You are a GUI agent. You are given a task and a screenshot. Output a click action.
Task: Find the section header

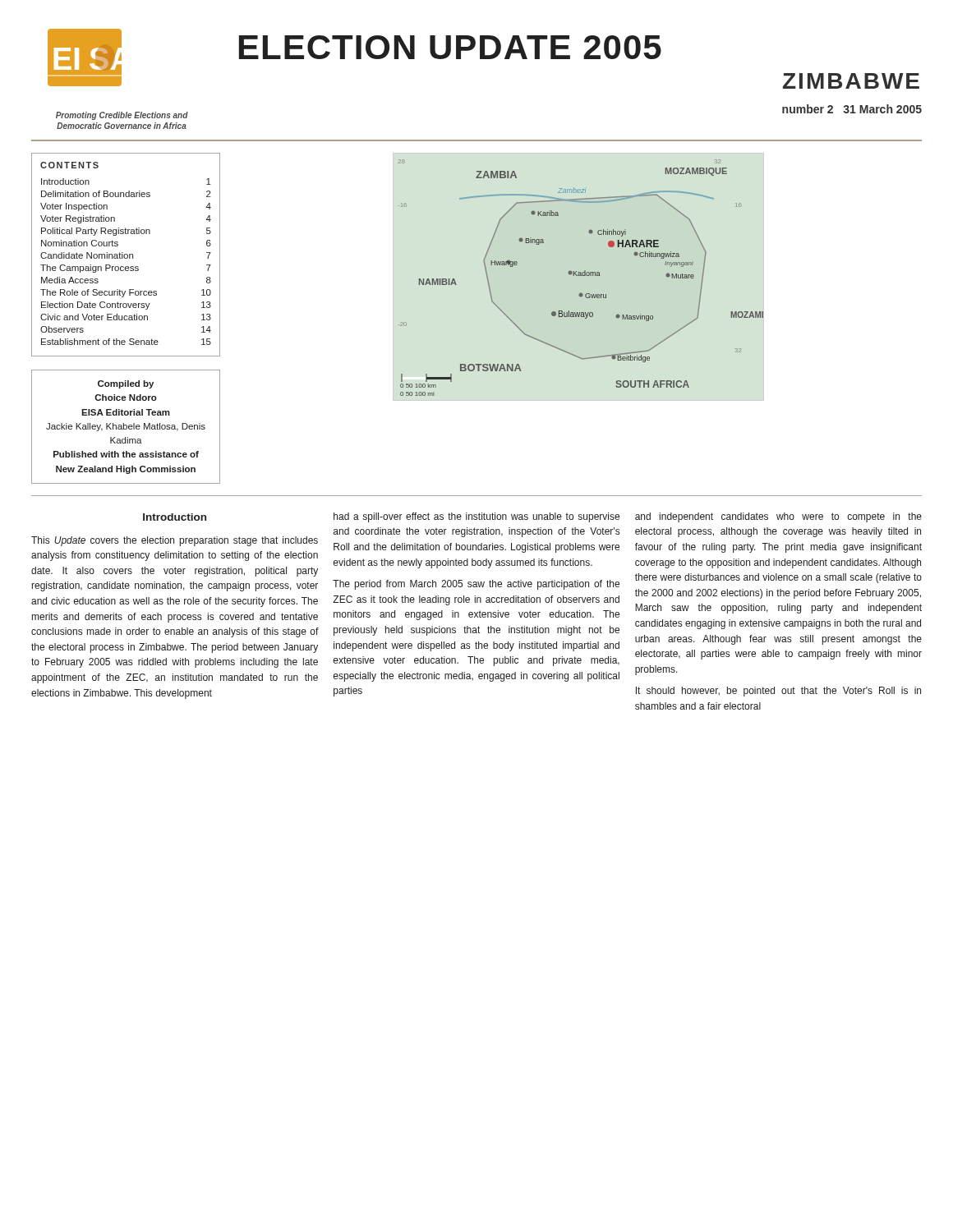(175, 517)
